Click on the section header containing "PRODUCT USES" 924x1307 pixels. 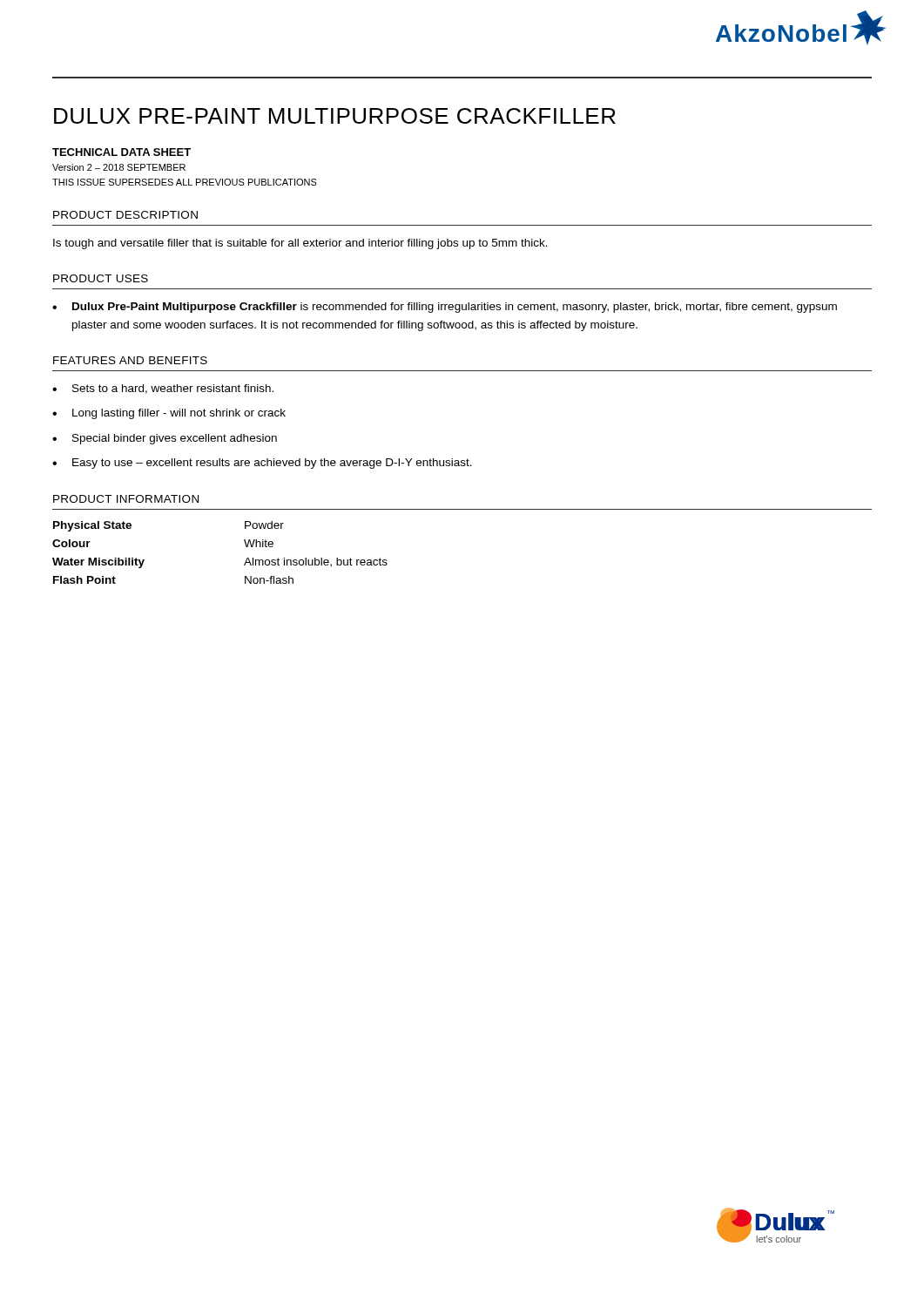click(100, 278)
